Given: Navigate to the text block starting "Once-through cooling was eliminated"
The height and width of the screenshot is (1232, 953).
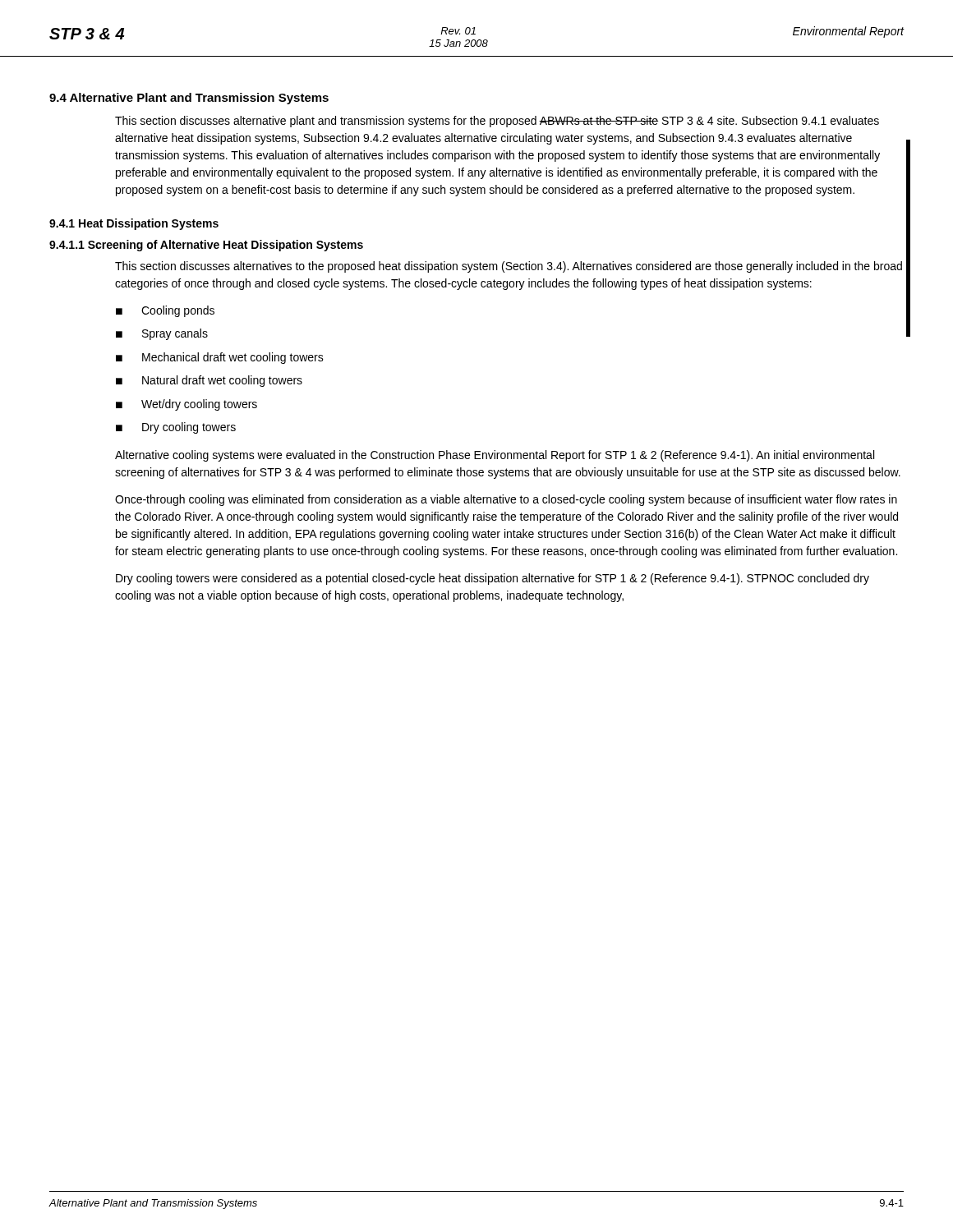Looking at the screenshot, I should click(507, 526).
